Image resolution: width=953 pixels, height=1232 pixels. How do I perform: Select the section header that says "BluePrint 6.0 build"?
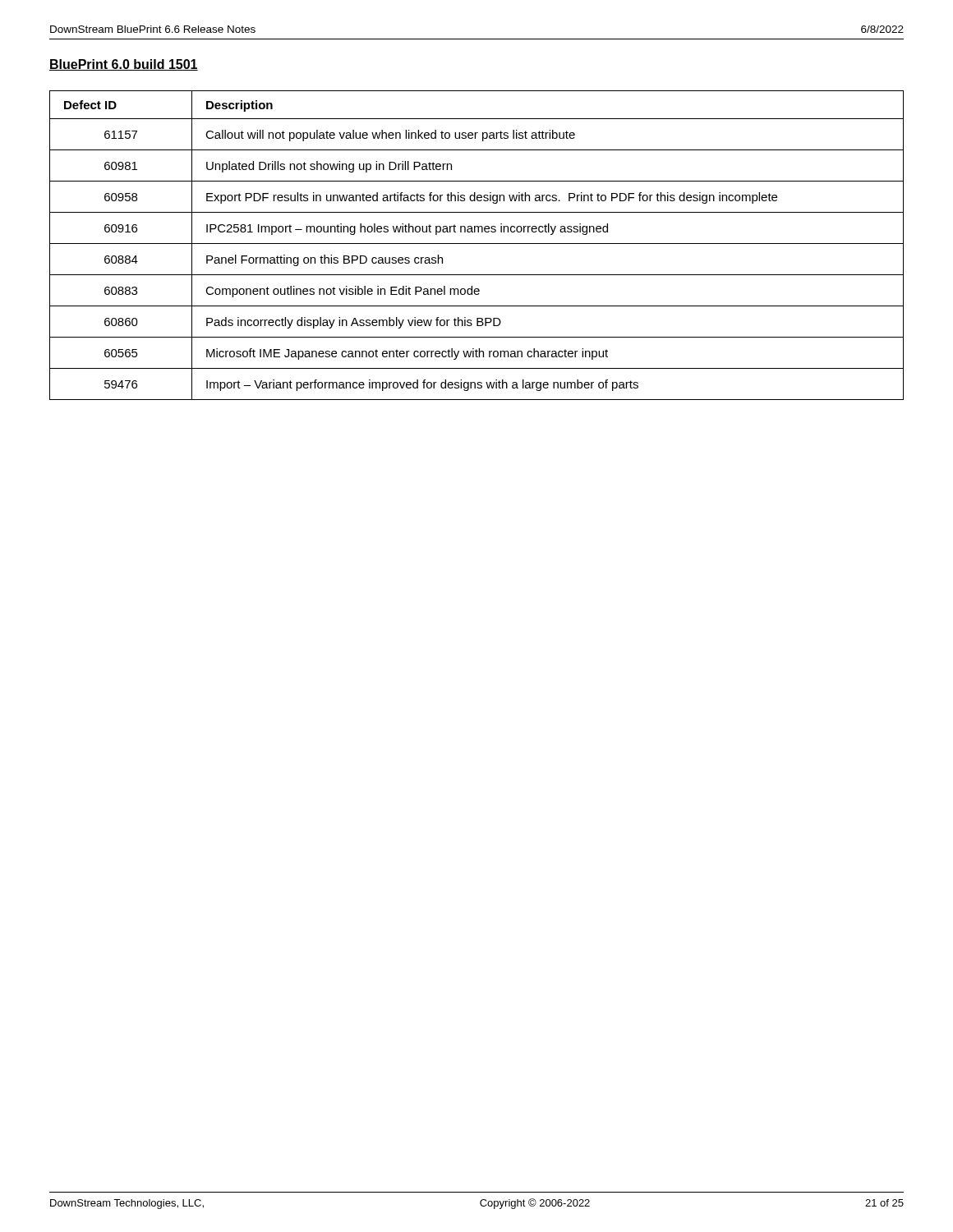(x=123, y=64)
